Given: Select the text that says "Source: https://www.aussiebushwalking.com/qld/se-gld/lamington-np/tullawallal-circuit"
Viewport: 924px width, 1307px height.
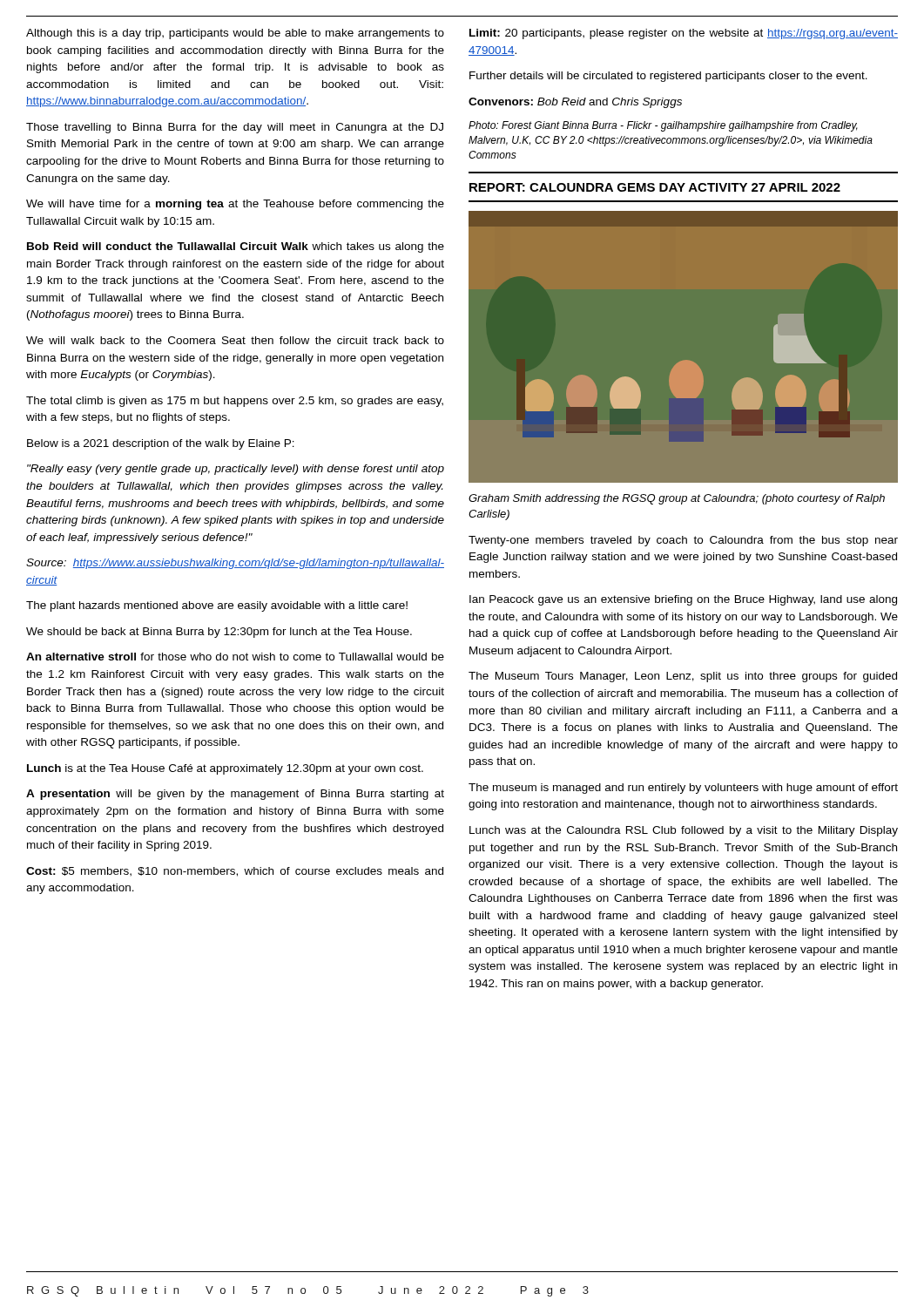Looking at the screenshot, I should pyautogui.click(x=235, y=571).
